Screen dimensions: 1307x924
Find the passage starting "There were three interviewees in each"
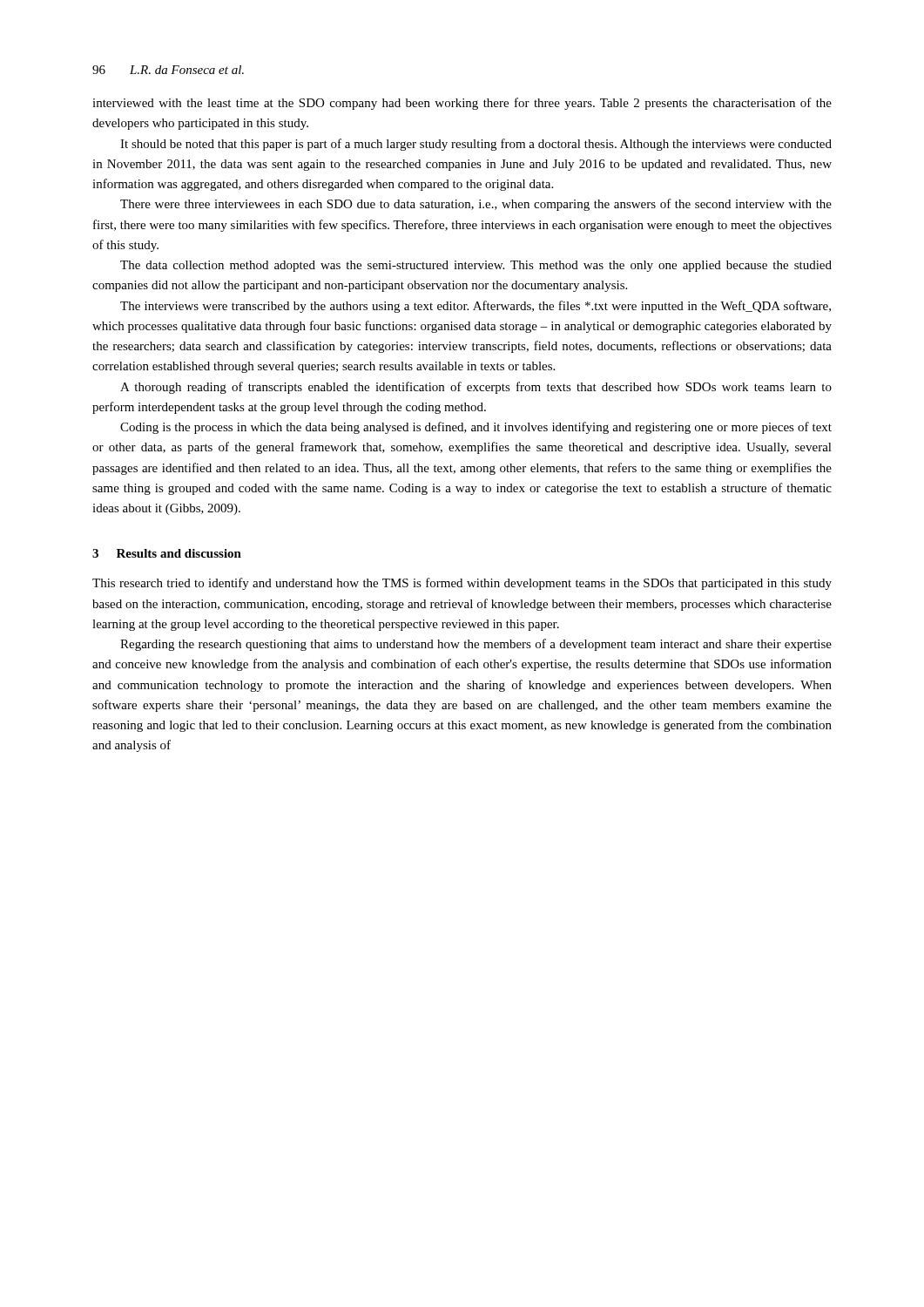462,225
